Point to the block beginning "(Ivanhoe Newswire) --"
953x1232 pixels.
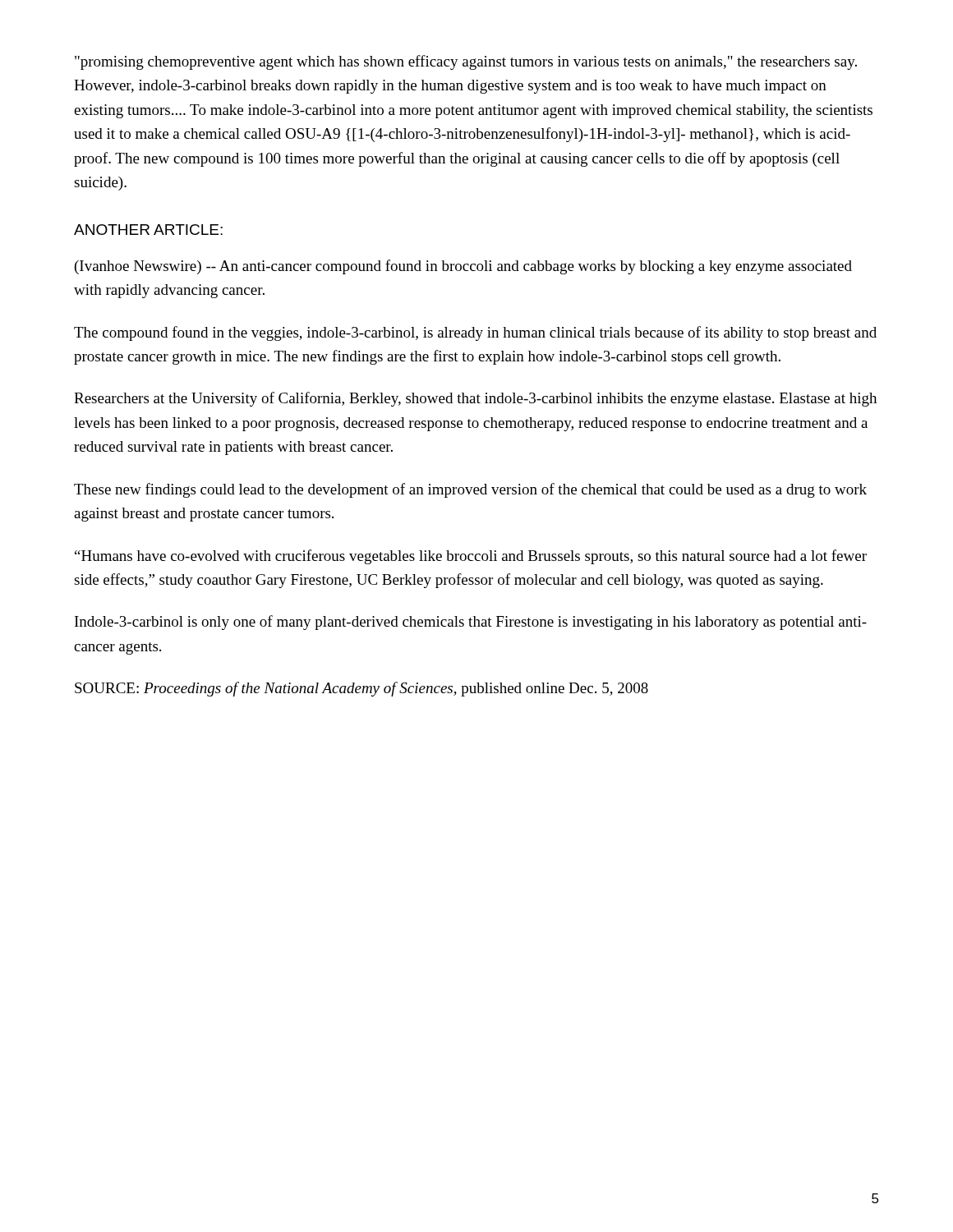click(463, 277)
